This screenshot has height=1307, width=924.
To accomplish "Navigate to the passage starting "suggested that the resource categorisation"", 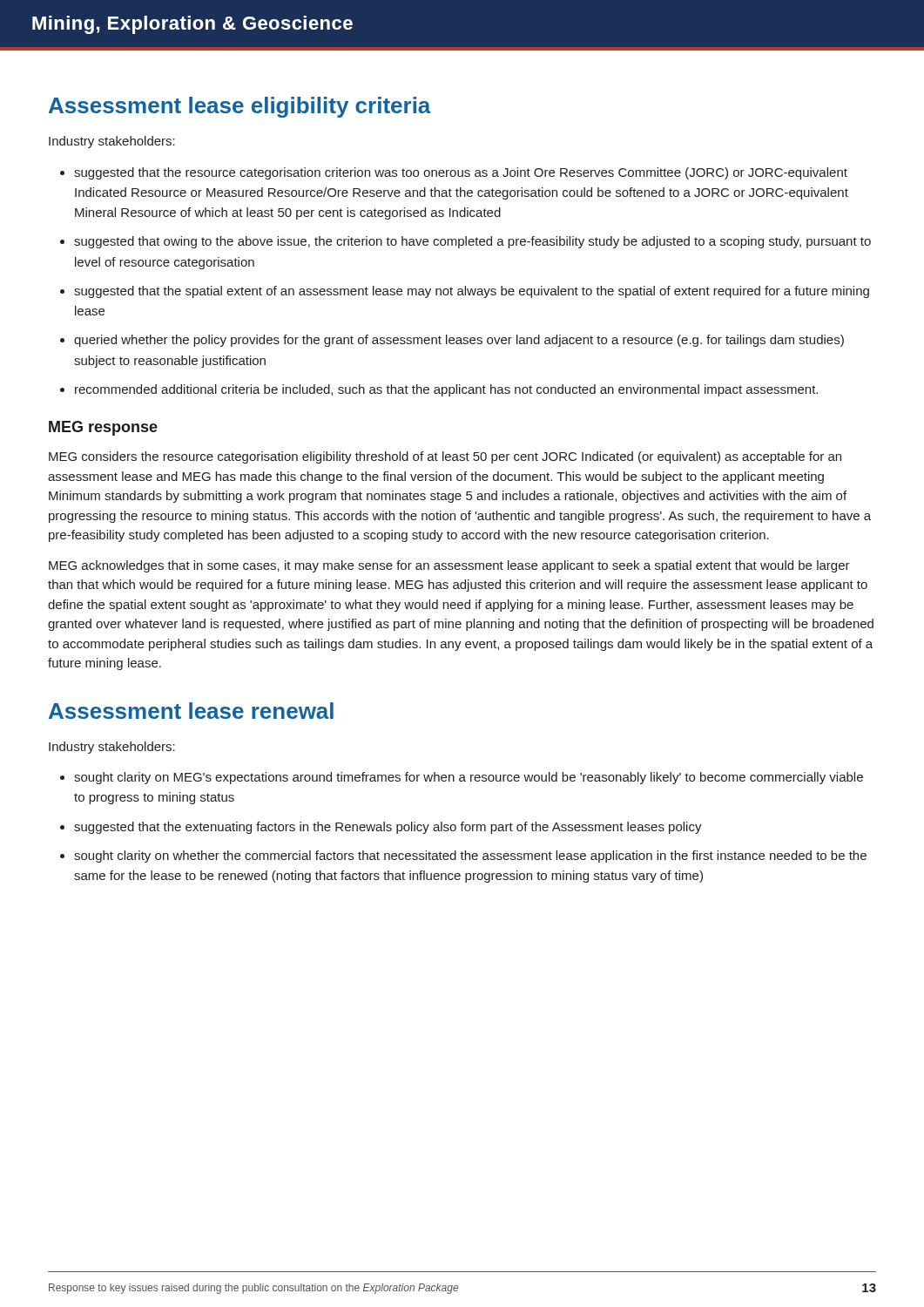I will pos(461,192).
